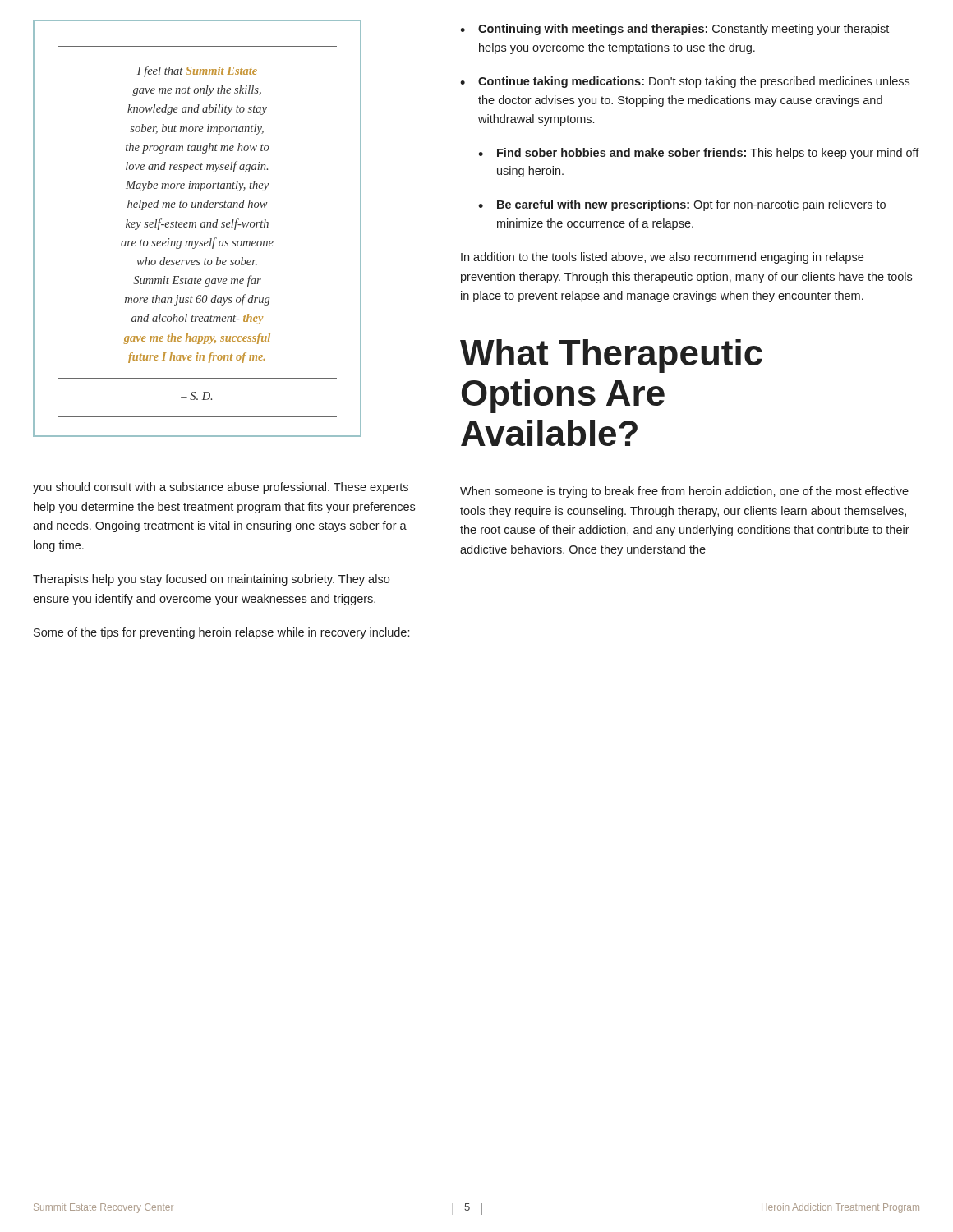Select the region starting "• Continue taking medications:"
The image size is (953, 1232).
tap(690, 100)
